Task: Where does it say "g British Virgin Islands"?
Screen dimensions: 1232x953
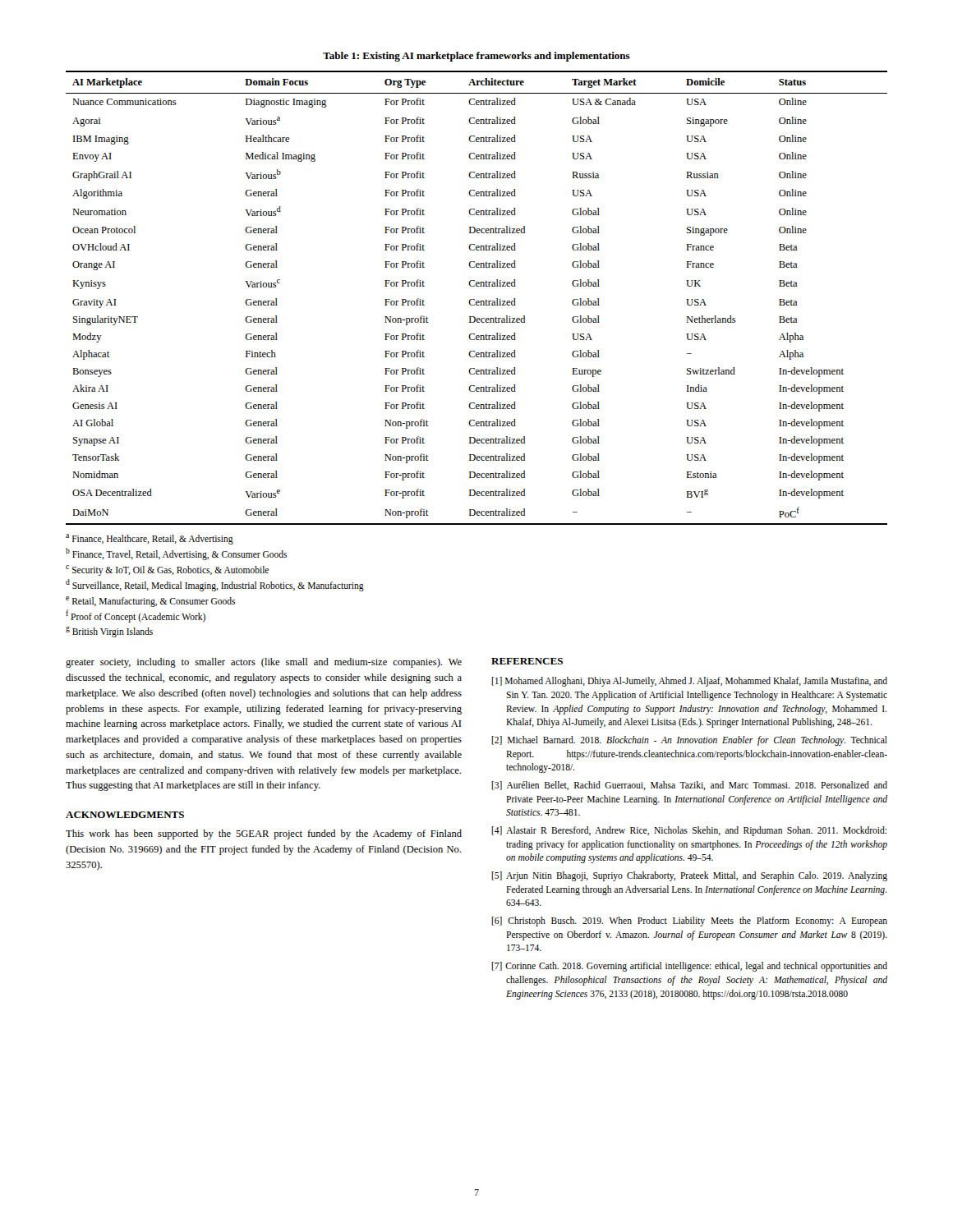Action: (x=109, y=630)
